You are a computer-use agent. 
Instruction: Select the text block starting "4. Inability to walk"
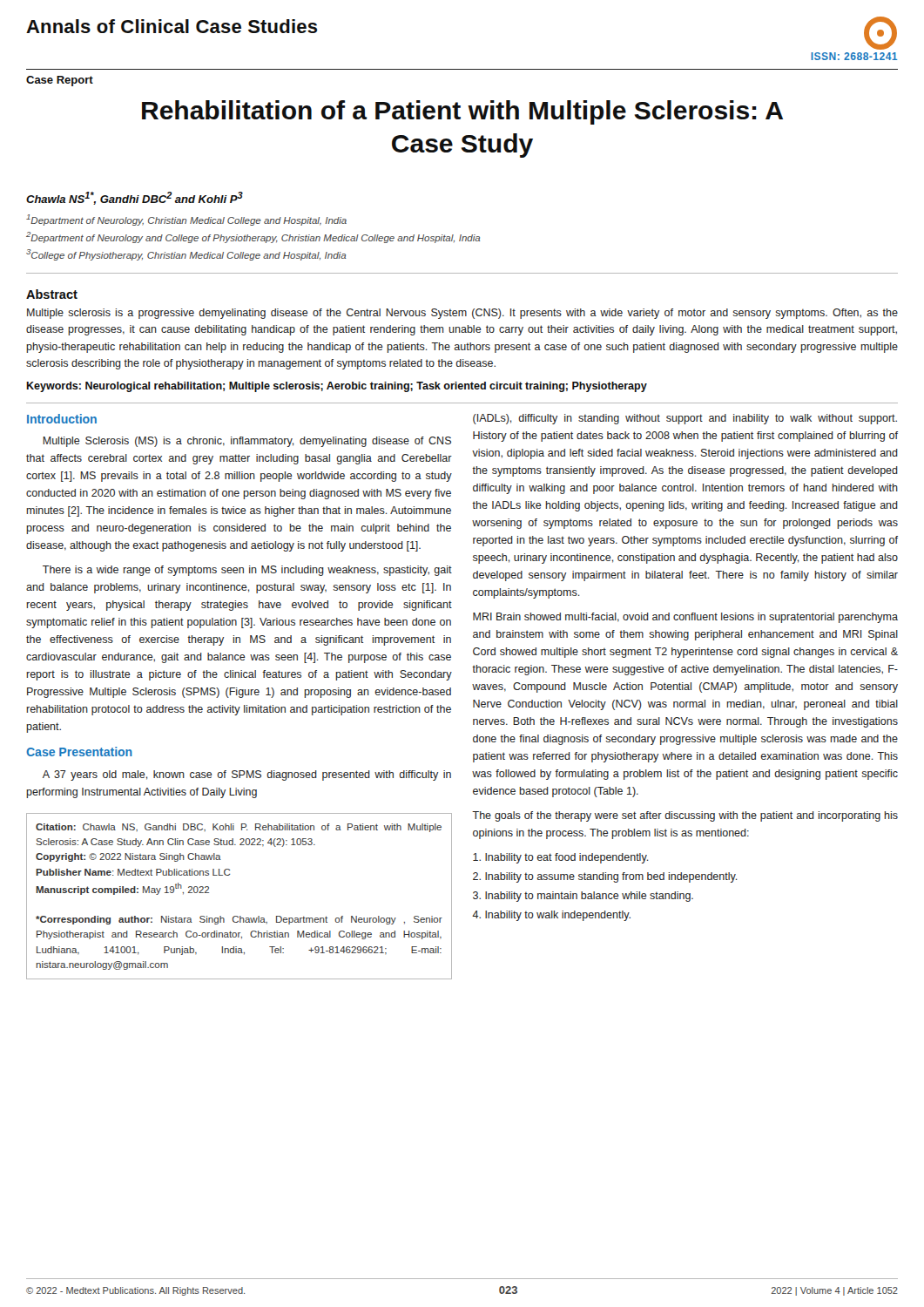click(x=552, y=915)
